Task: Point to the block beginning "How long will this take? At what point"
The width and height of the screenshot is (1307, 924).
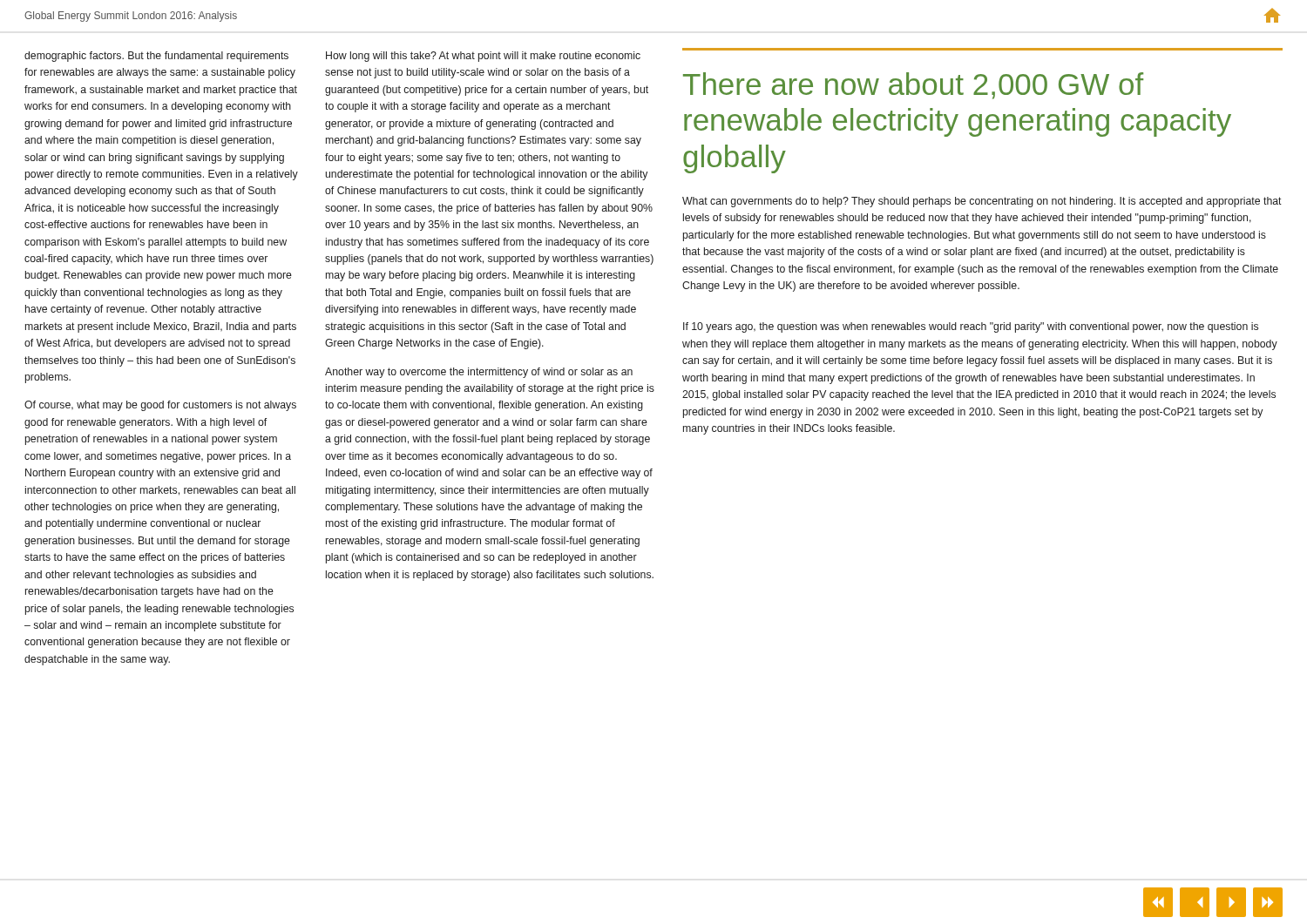Action: [x=491, y=316]
